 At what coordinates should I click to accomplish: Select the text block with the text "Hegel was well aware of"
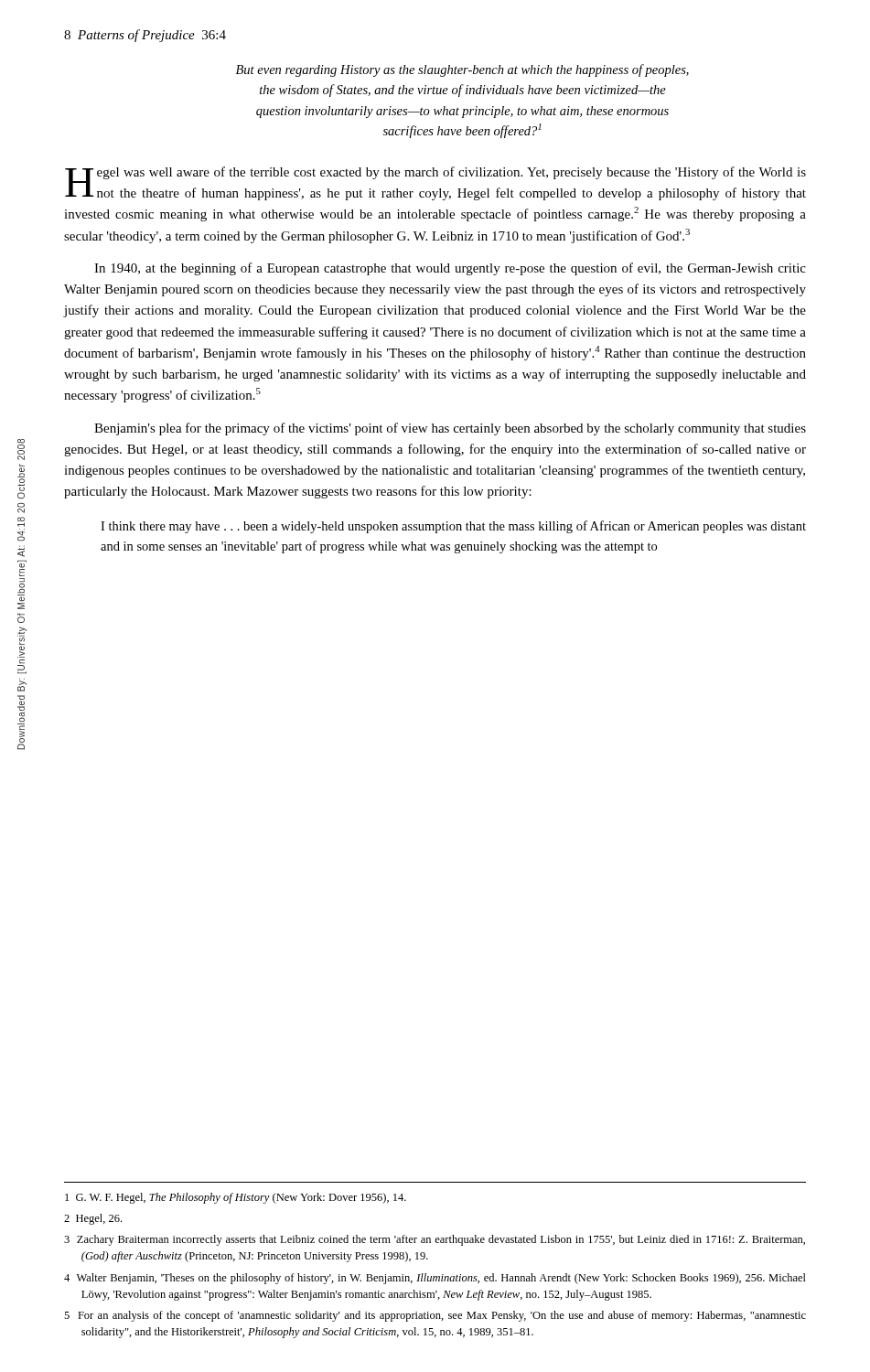[435, 202]
